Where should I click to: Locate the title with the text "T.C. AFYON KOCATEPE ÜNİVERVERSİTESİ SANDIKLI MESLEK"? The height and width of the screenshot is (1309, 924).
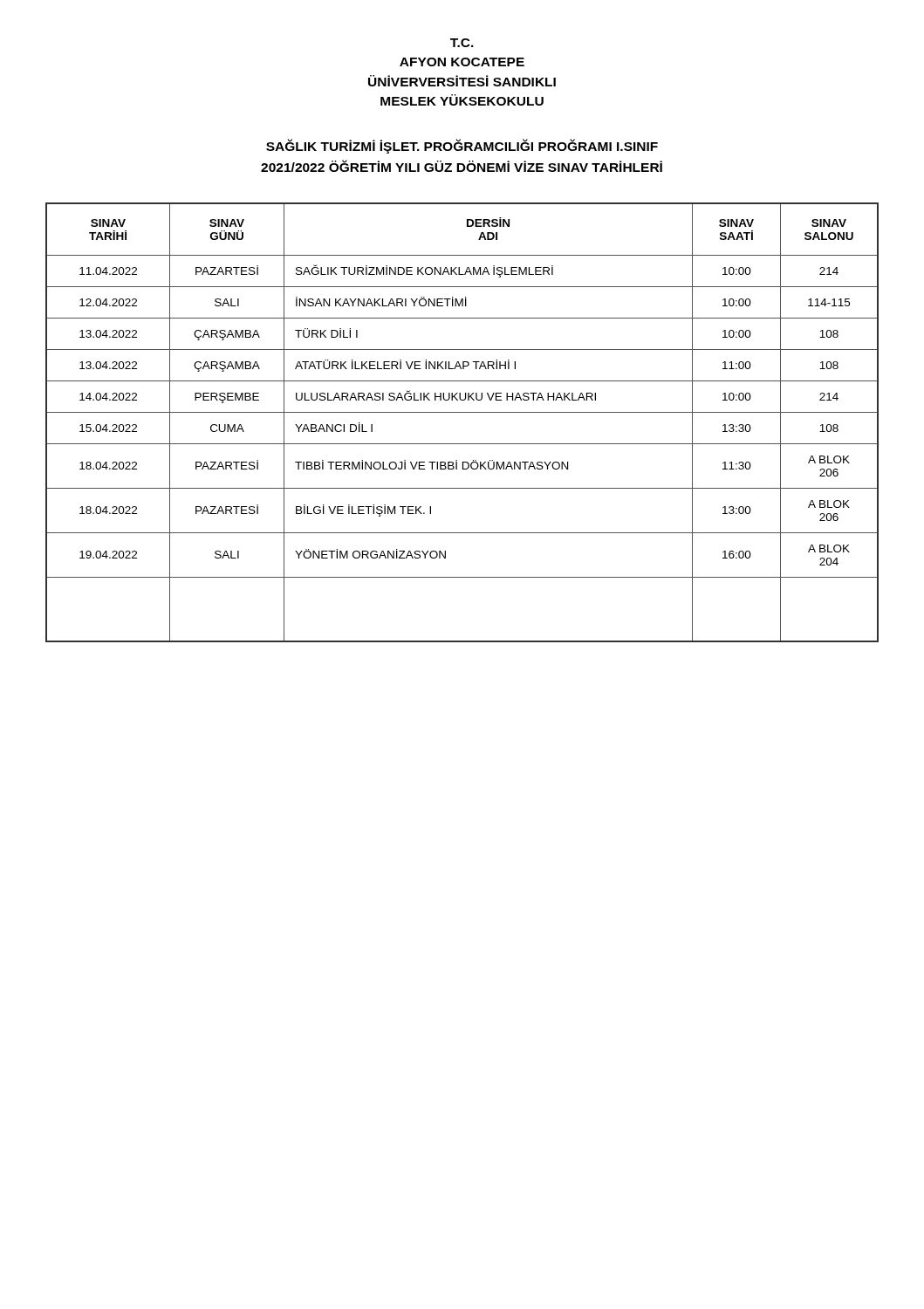462,72
